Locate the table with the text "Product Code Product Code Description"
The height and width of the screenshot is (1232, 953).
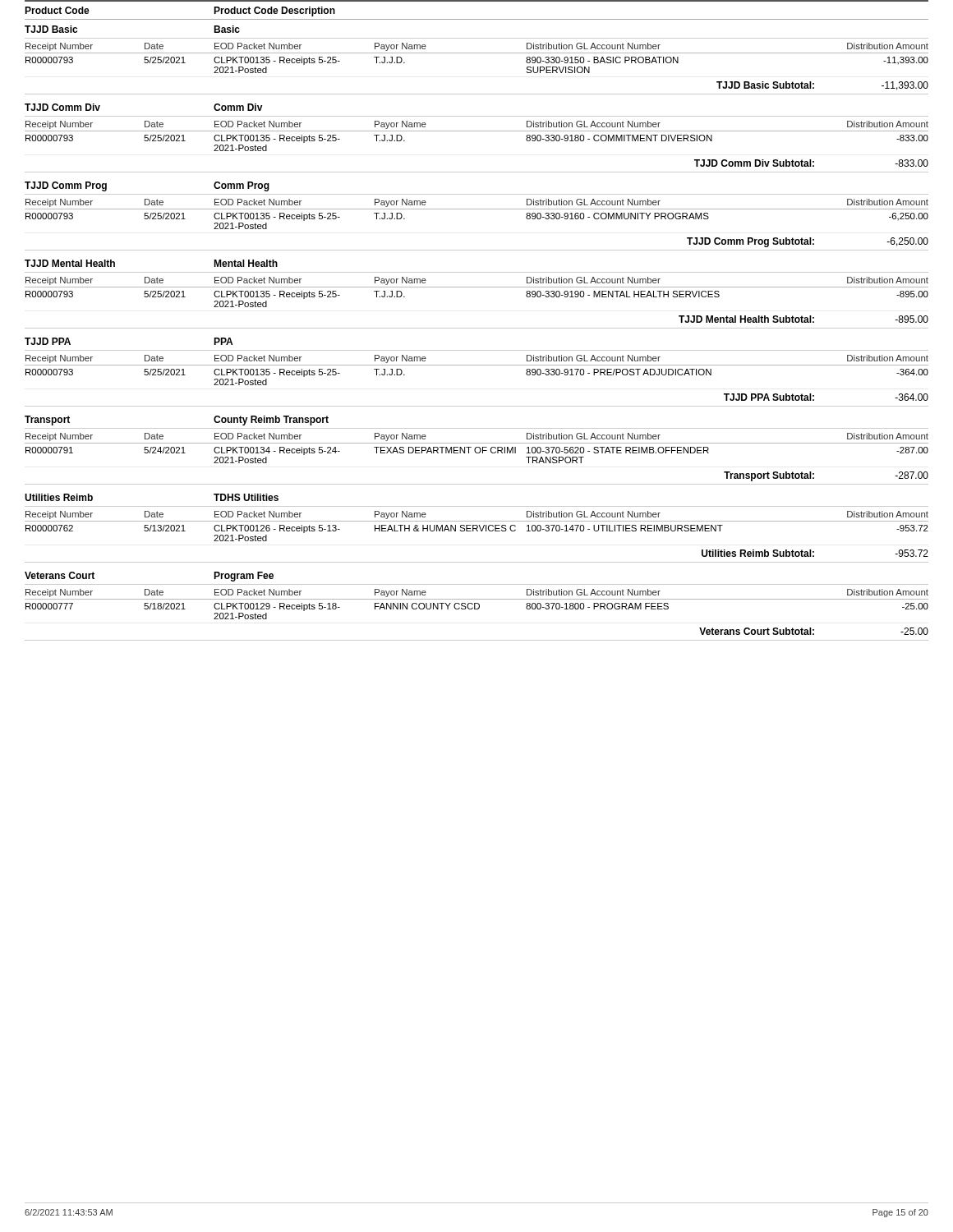click(x=476, y=320)
